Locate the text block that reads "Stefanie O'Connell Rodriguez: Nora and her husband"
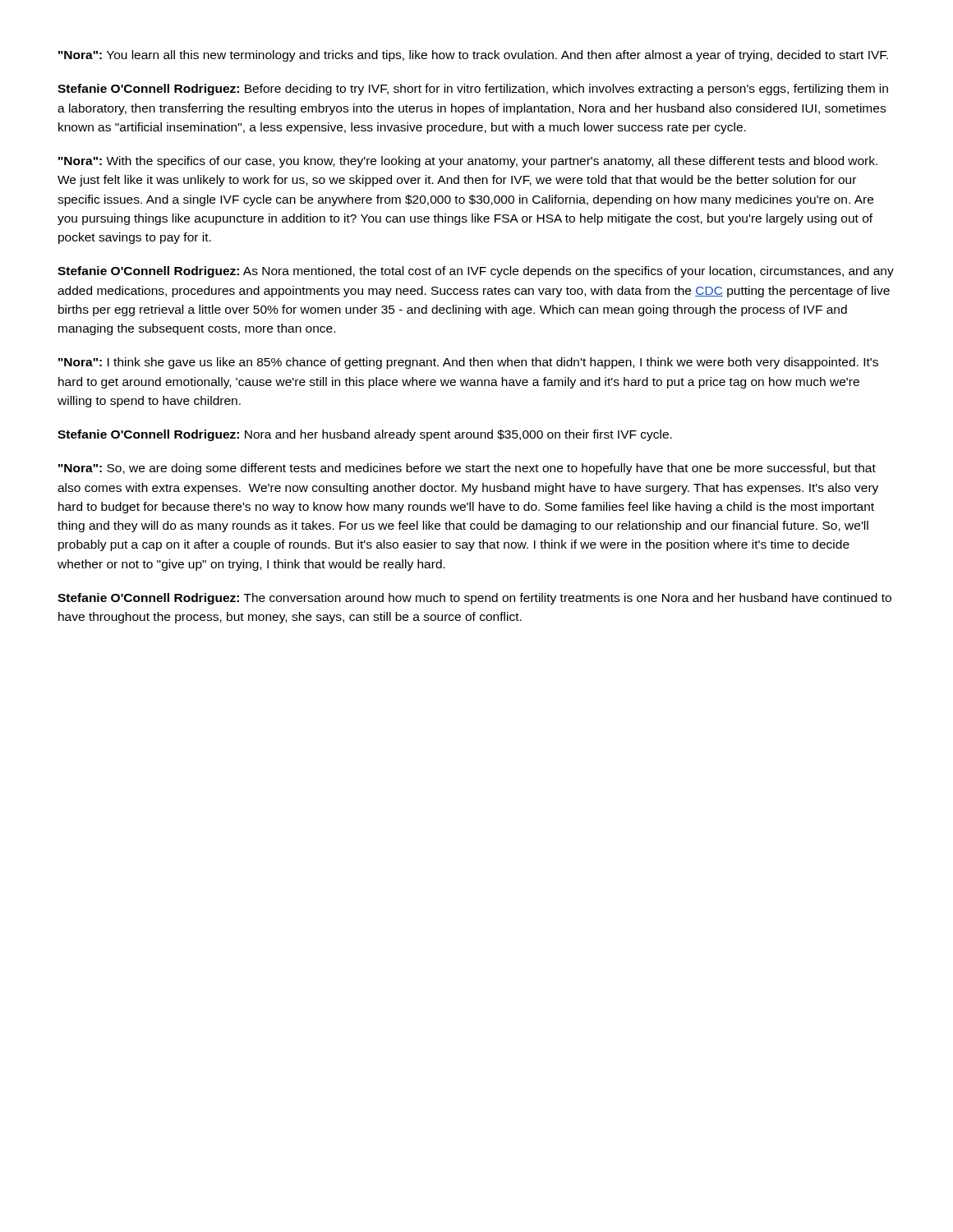 click(x=365, y=434)
